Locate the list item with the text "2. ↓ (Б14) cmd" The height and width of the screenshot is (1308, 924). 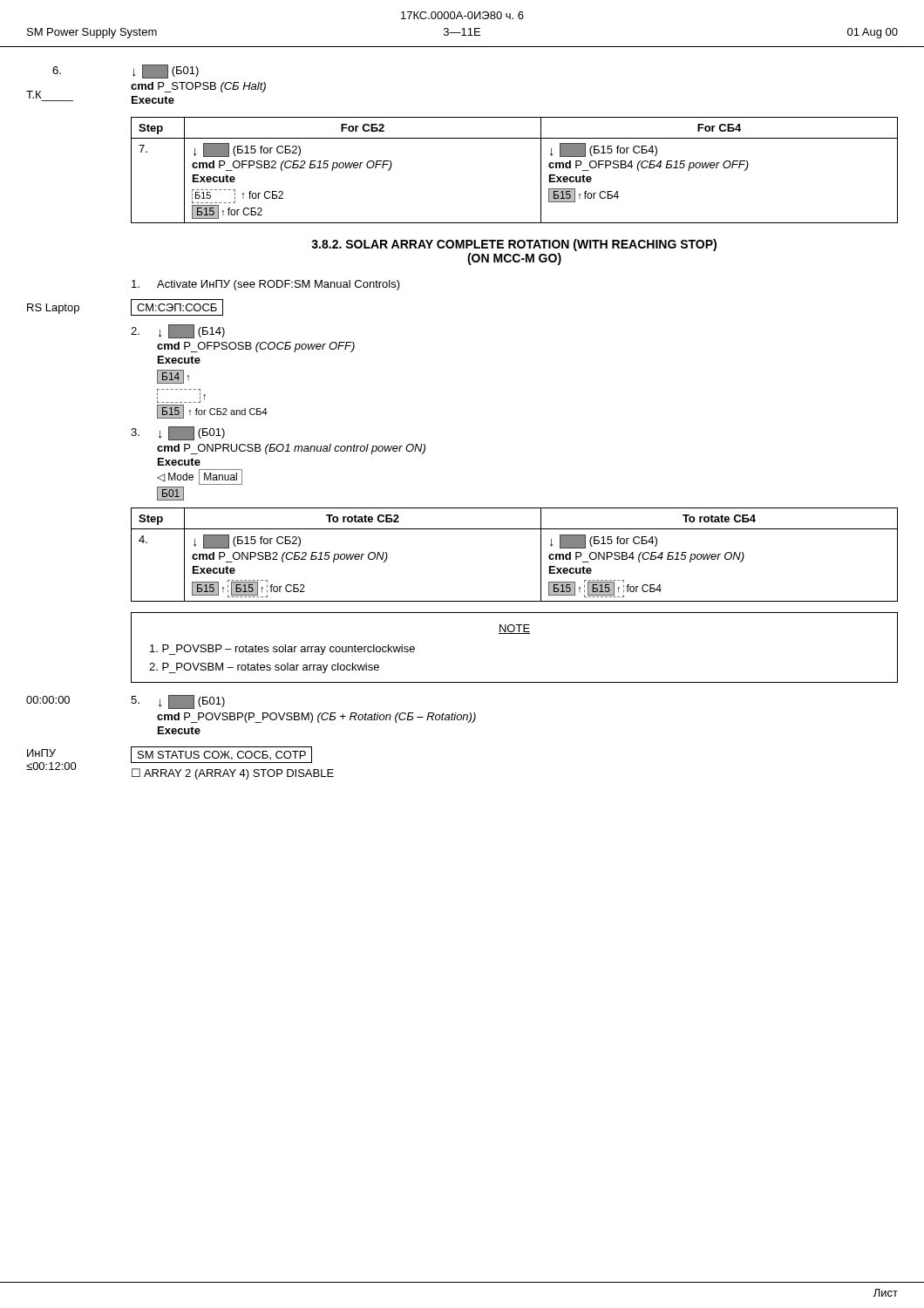pyautogui.click(x=178, y=331)
